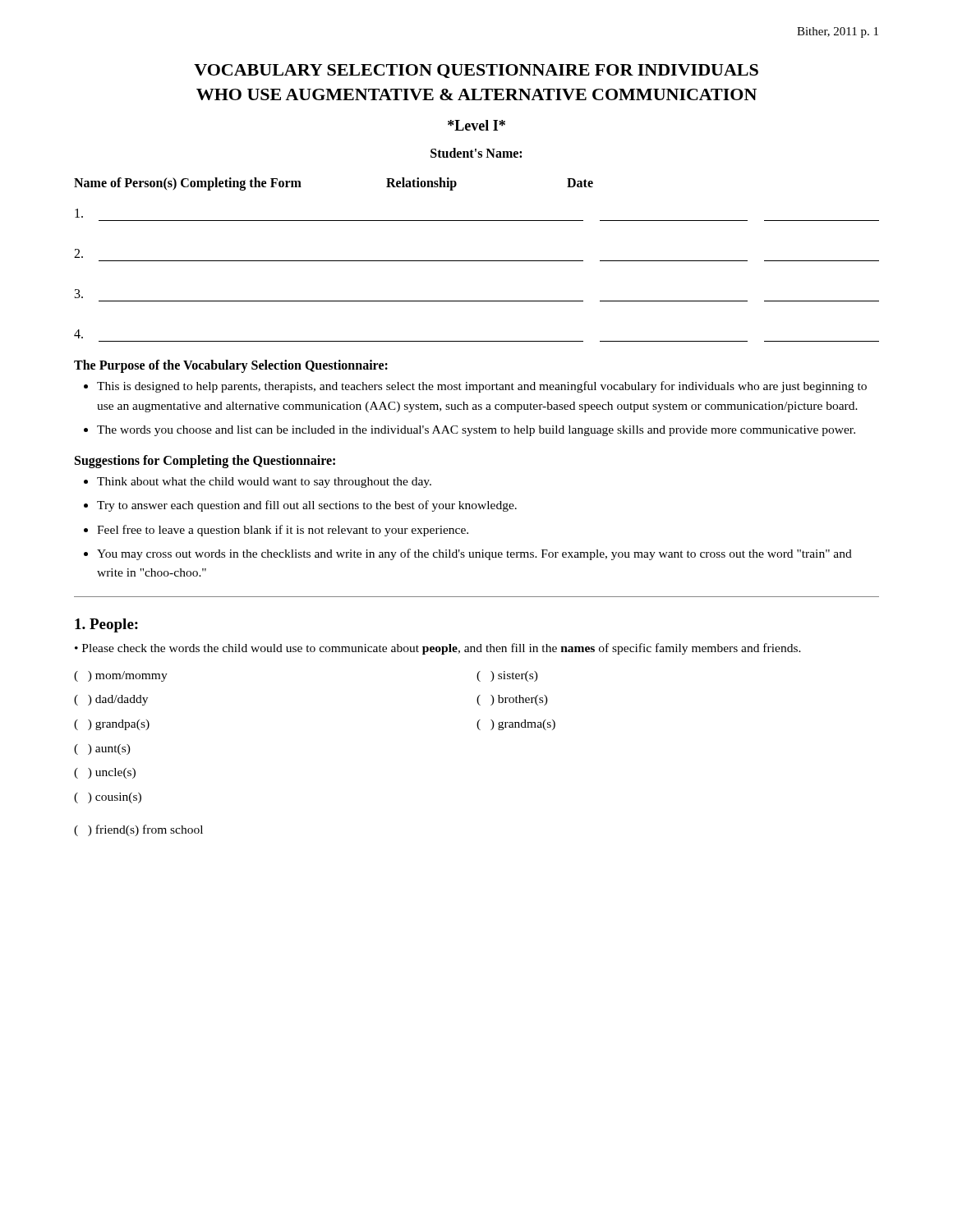Click on the block starting "( ) sister(s)"
Image resolution: width=953 pixels, height=1232 pixels.
click(x=507, y=674)
